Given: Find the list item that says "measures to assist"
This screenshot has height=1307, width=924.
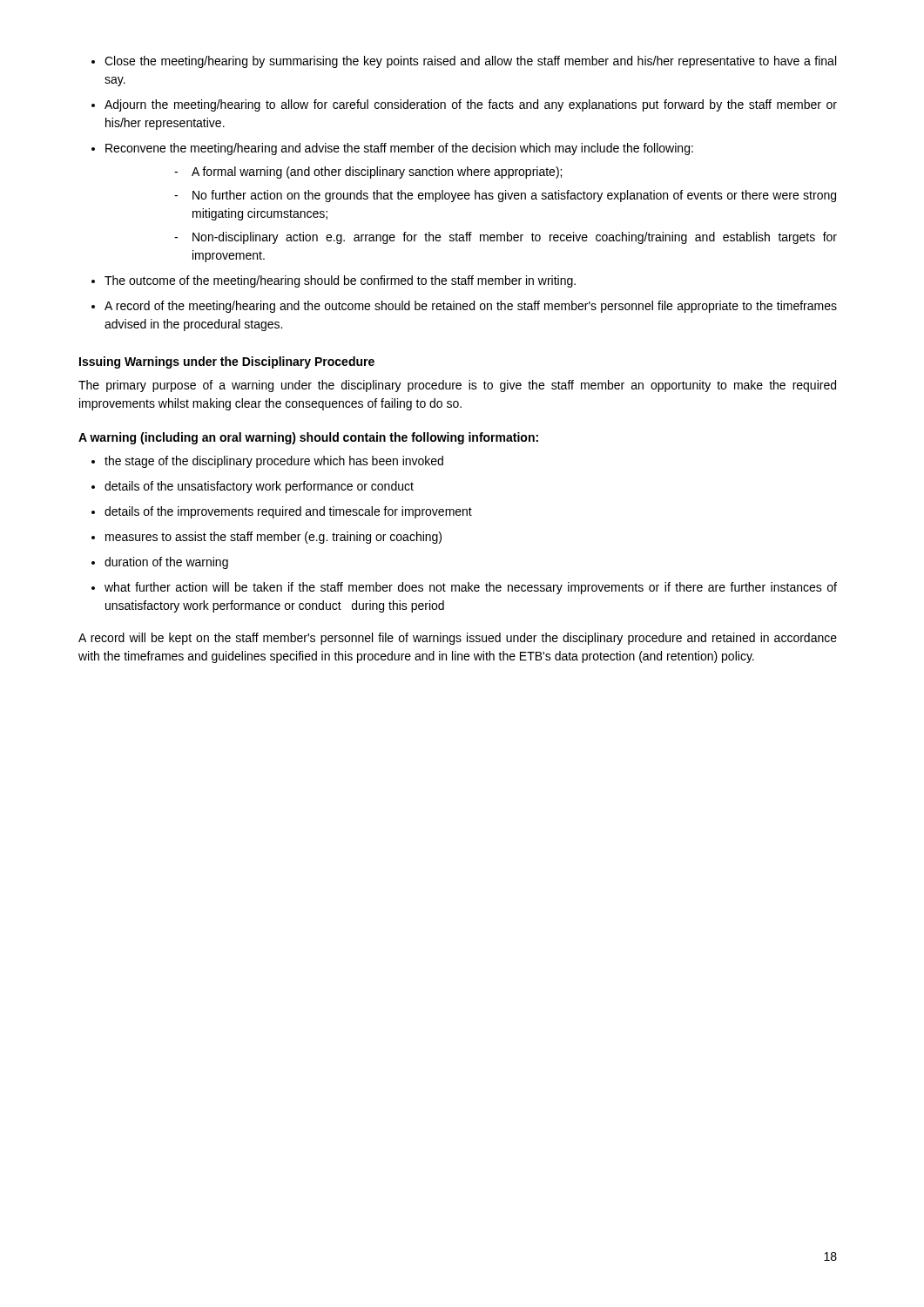Looking at the screenshot, I should pyautogui.click(x=273, y=538).
